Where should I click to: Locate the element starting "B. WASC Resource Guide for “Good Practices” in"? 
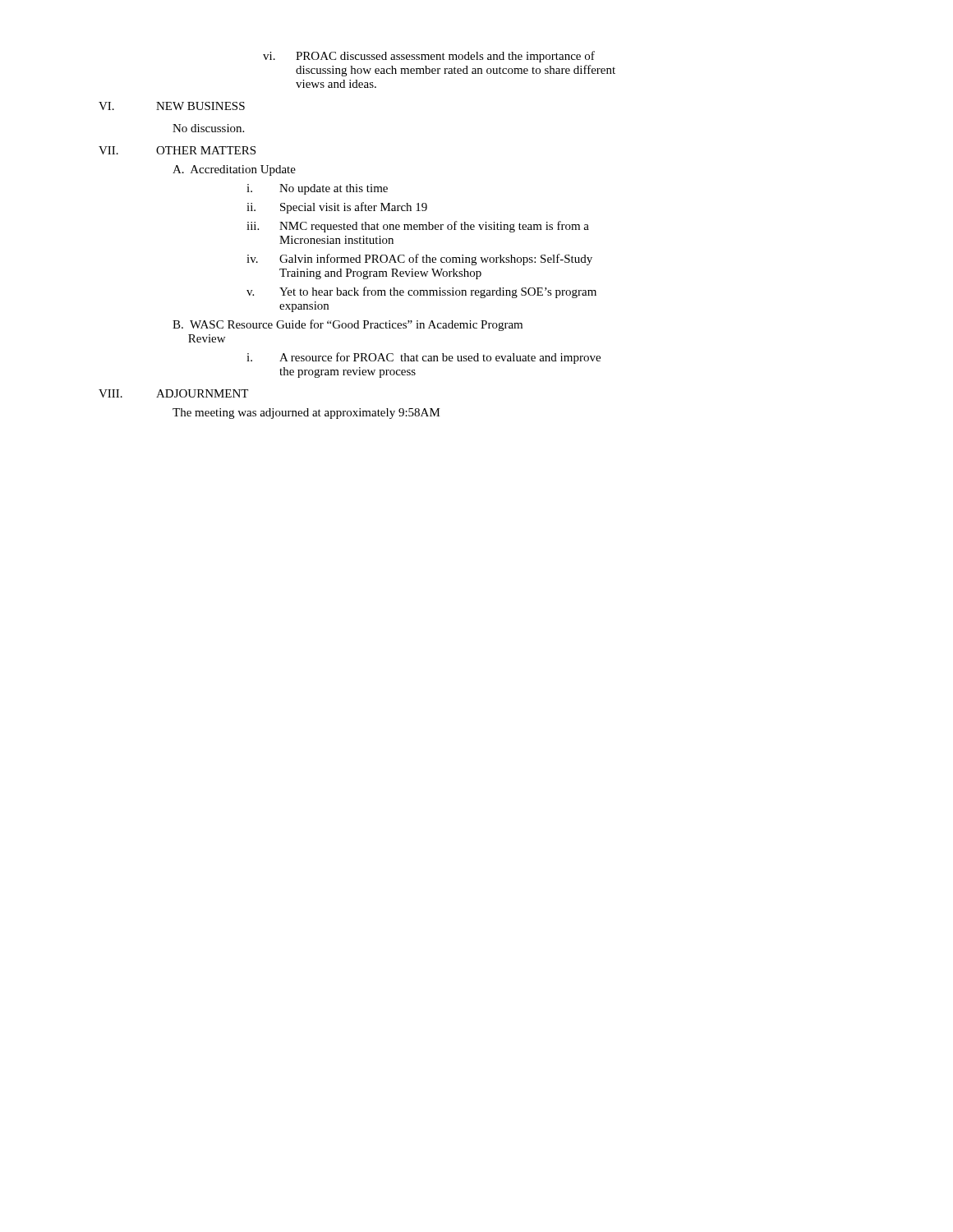pos(348,331)
